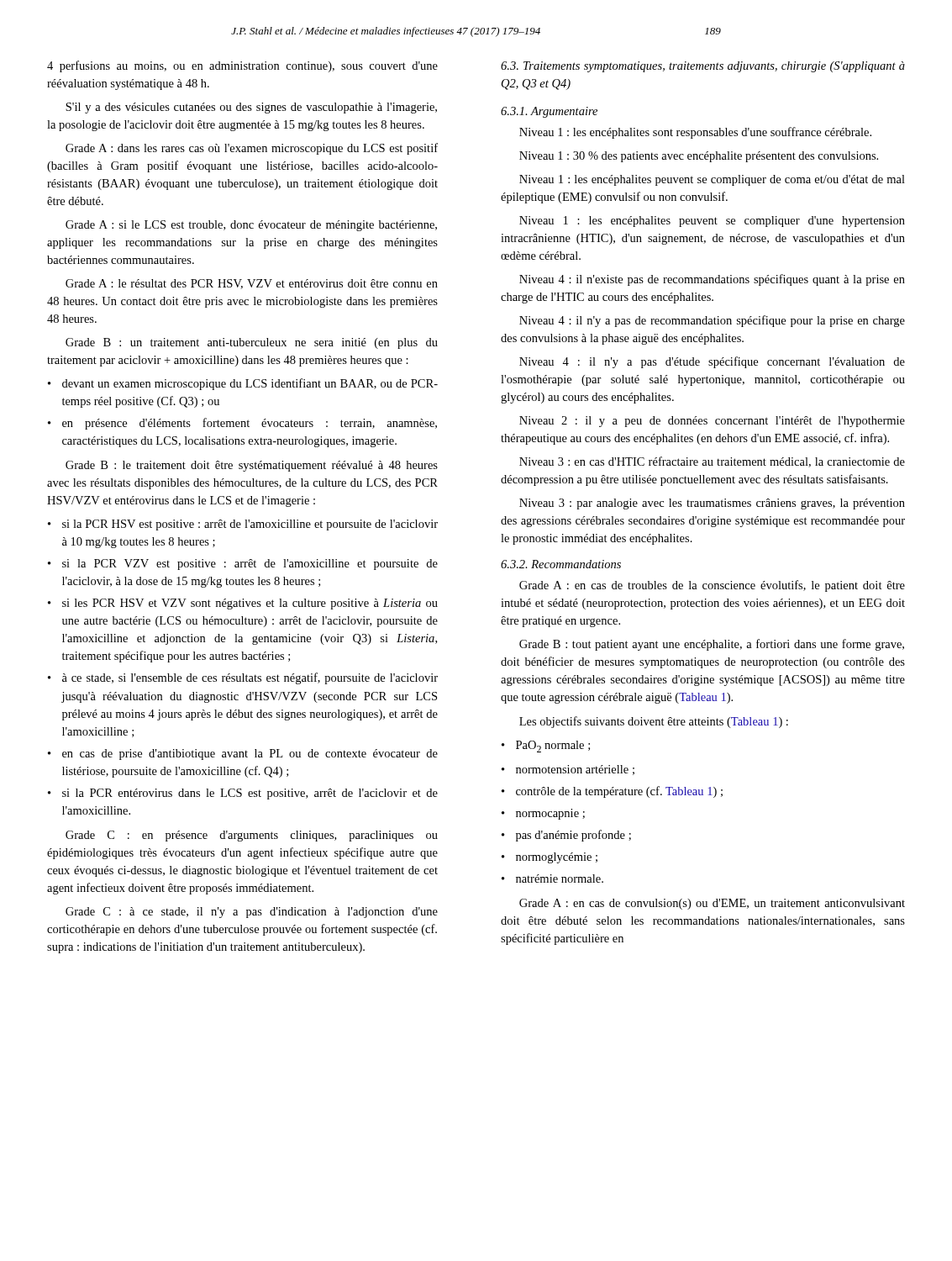Navigate to the text starting "Grade C : en"

click(242, 861)
